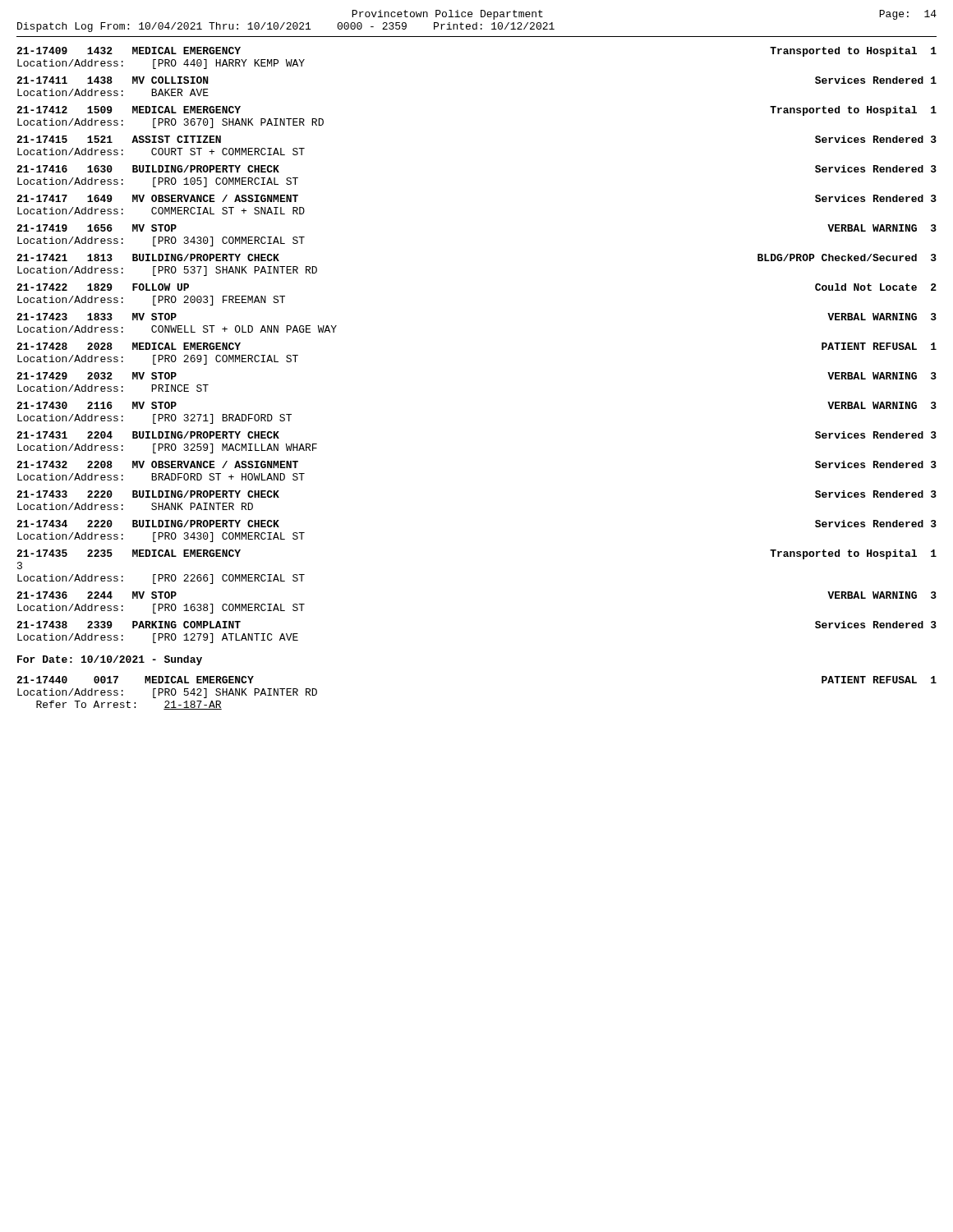The height and width of the screenshot is (1232, 953).
Task: Find the section header containing "For Date: 10/10/2021"
Action: [x=109, y=660]
